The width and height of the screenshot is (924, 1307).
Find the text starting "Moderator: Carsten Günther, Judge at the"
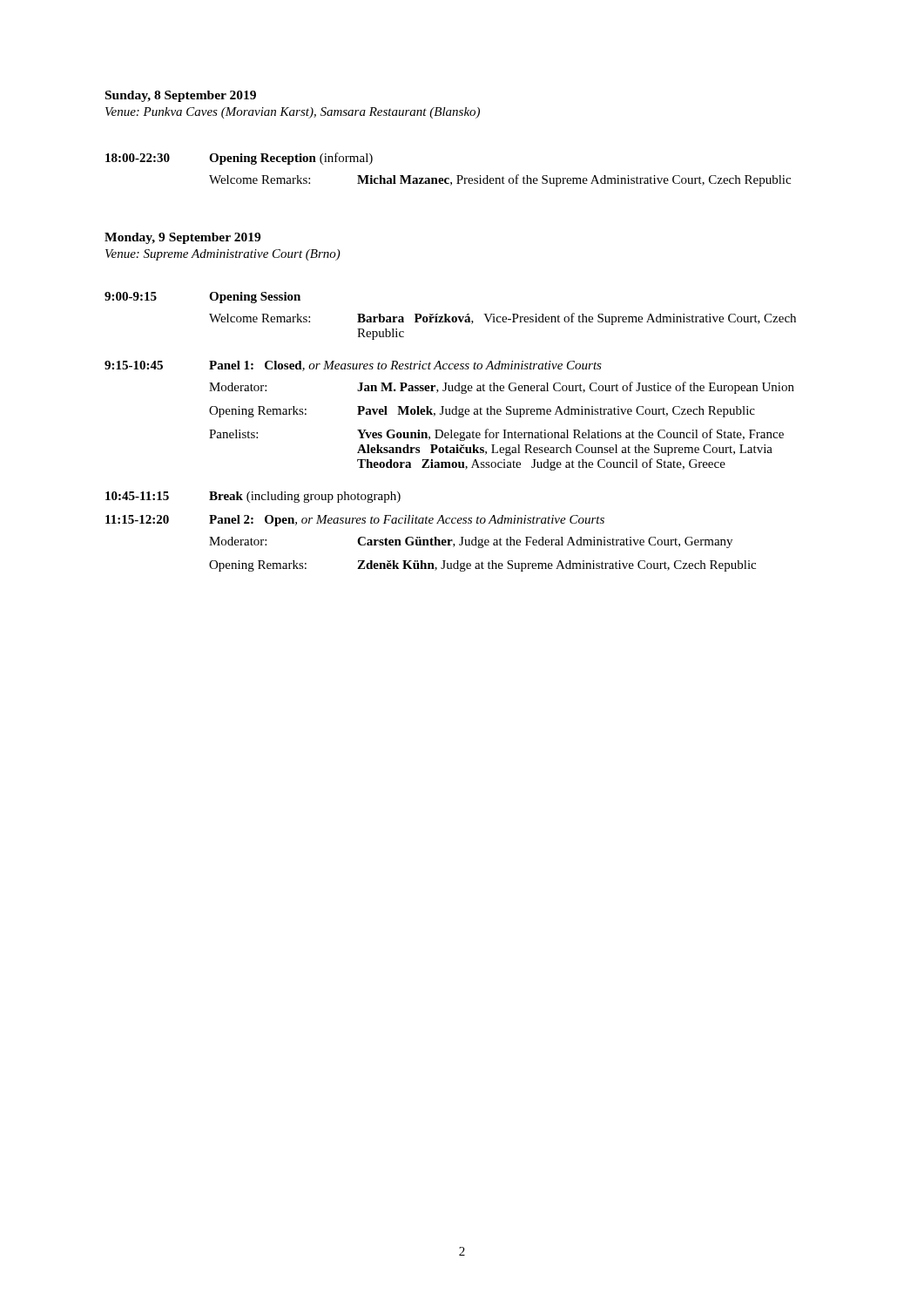[514, 542]
